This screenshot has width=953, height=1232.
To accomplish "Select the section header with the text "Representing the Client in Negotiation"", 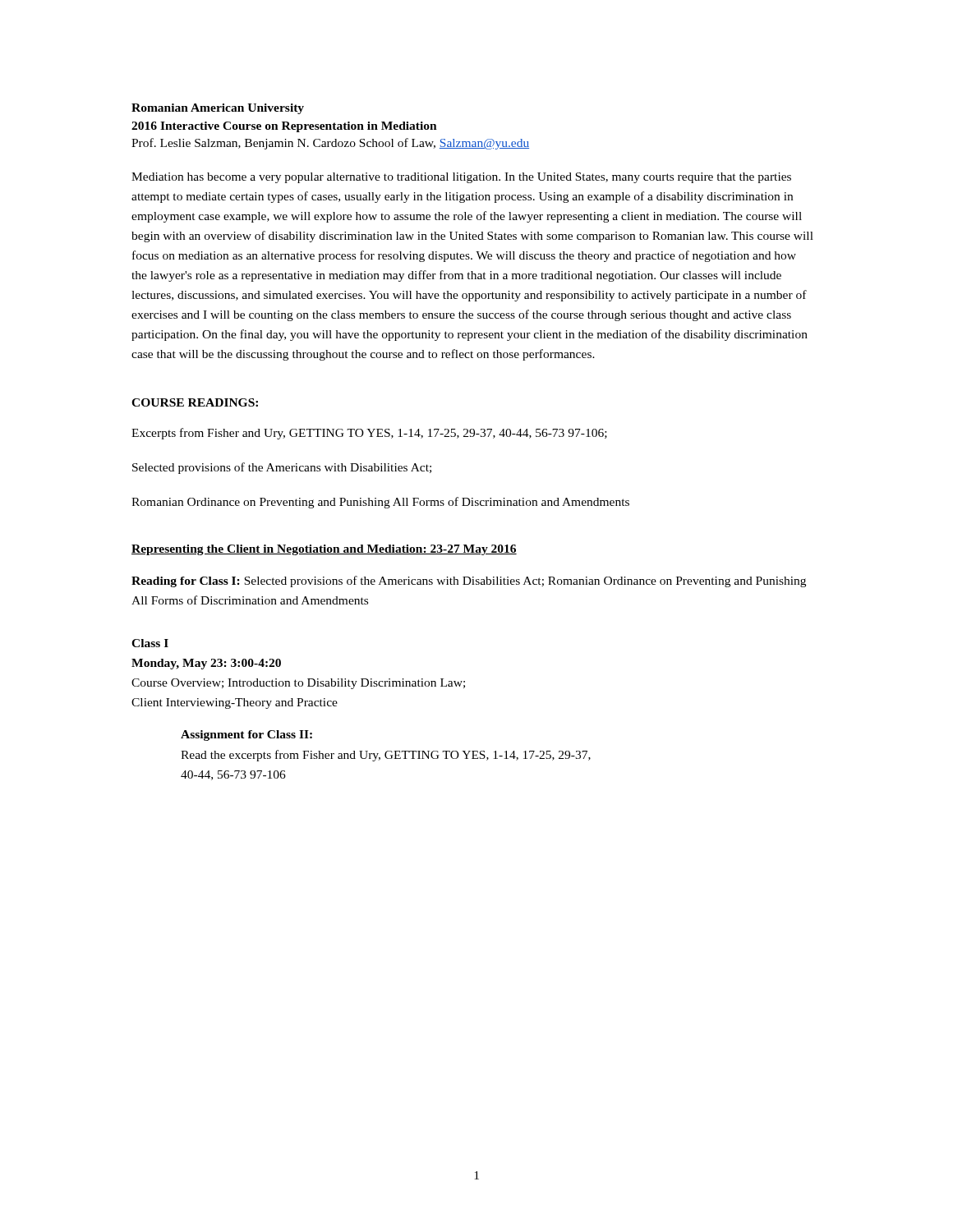I will [x=324, y=548].
